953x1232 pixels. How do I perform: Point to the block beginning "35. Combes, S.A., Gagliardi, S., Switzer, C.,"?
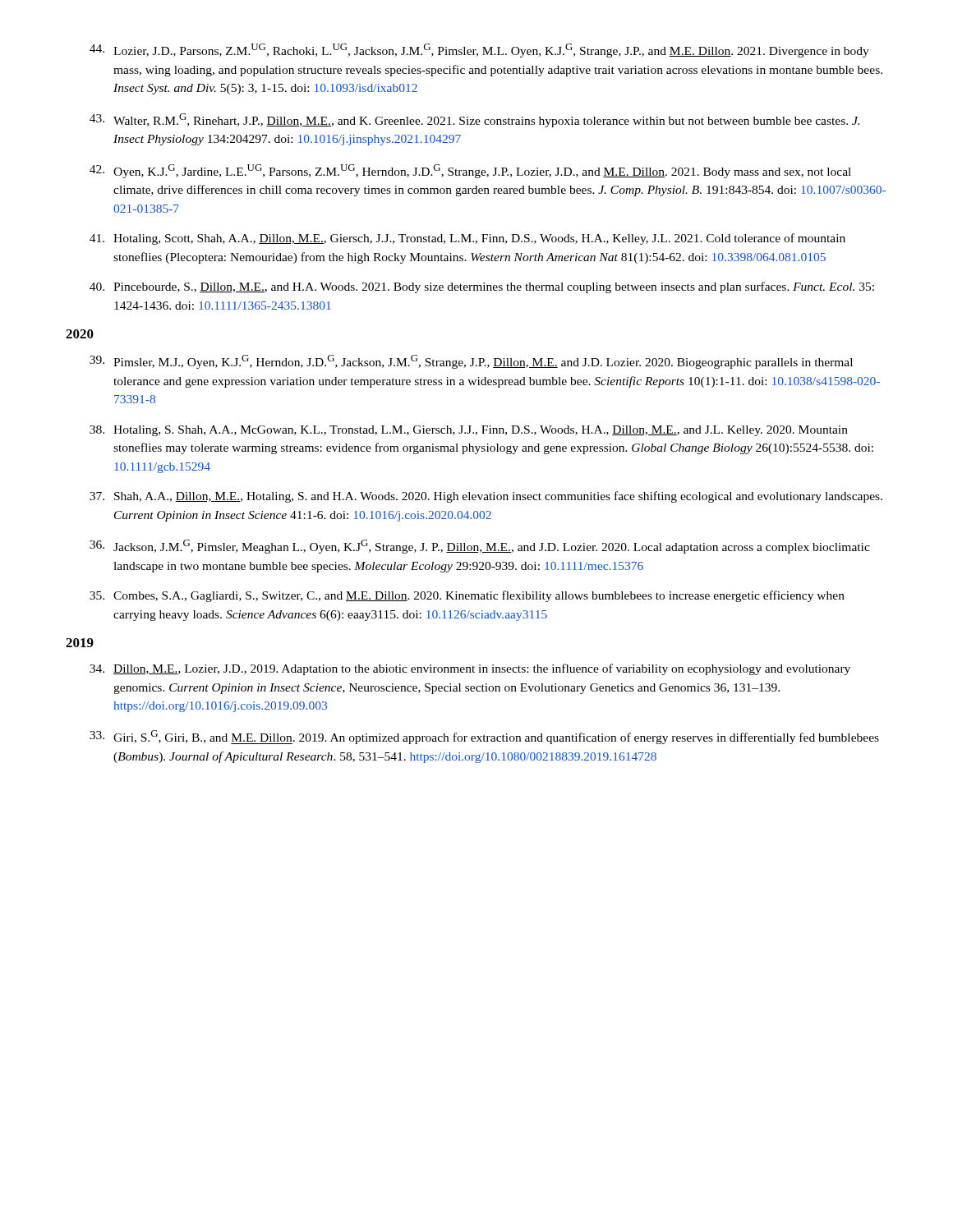pyautogui.click(x=476, y=605)
